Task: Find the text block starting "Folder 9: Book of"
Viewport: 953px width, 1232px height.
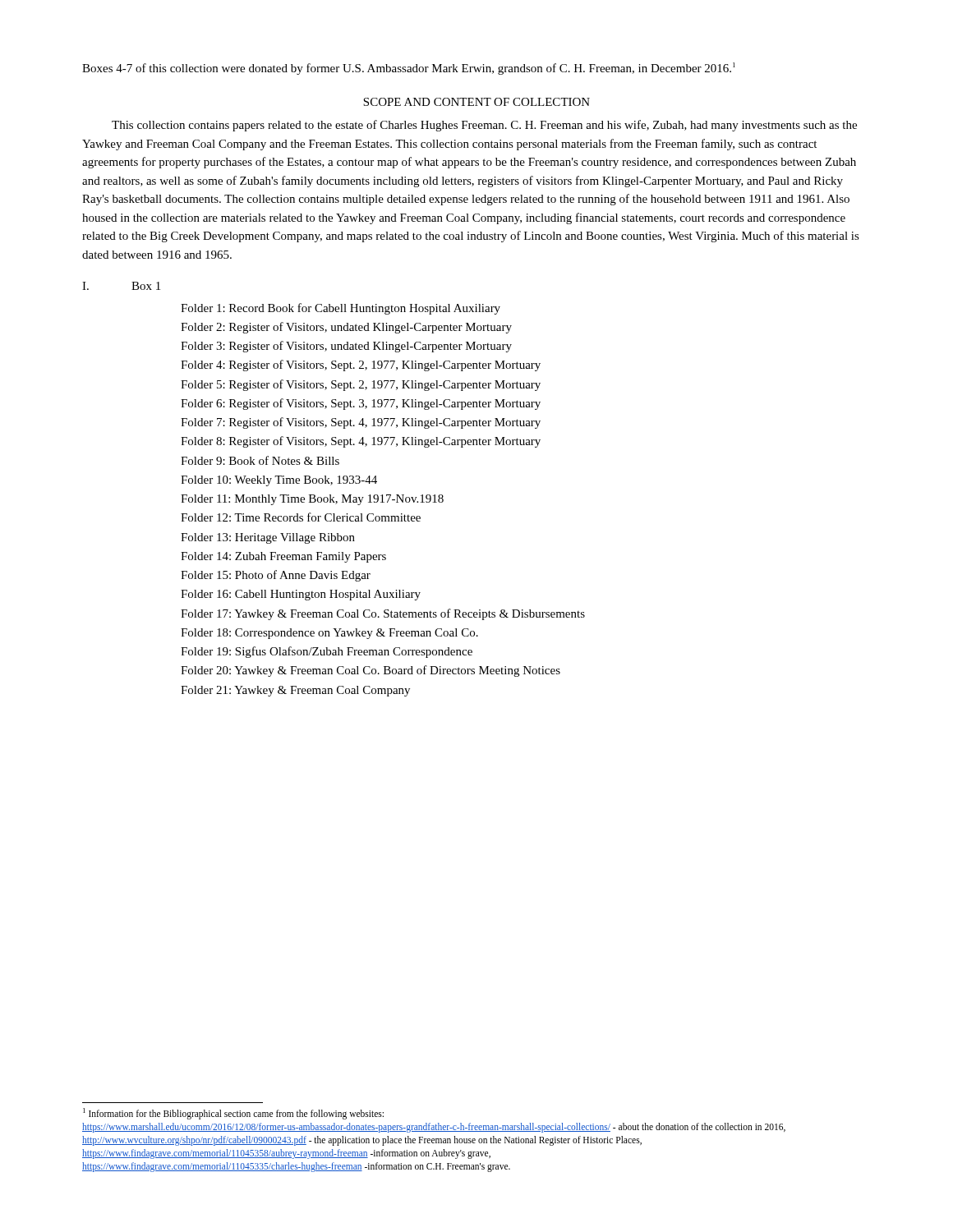Action: coord(260,460)
